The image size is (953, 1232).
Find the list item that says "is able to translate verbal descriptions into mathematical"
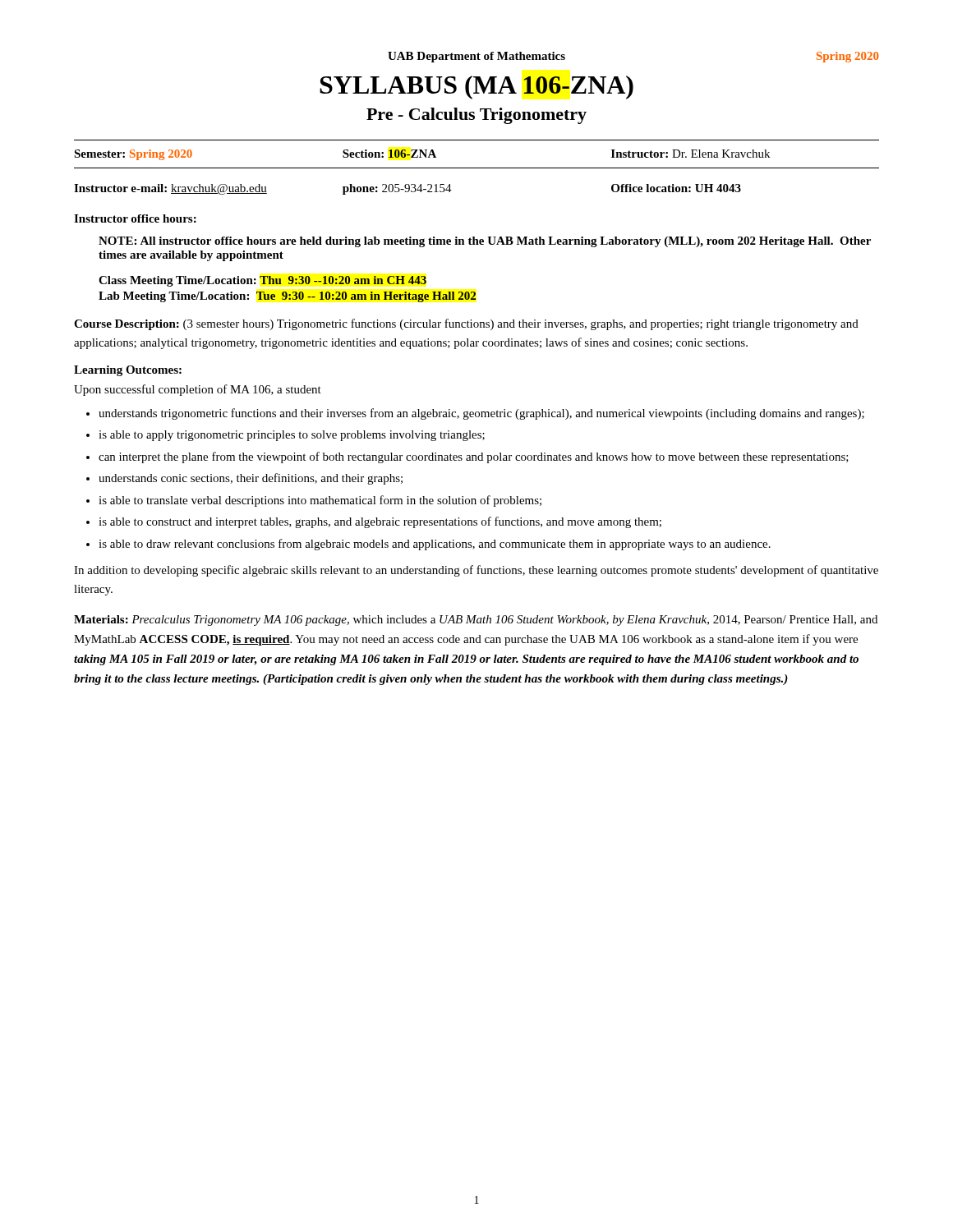pyautogui.click(x=320, y=500)
